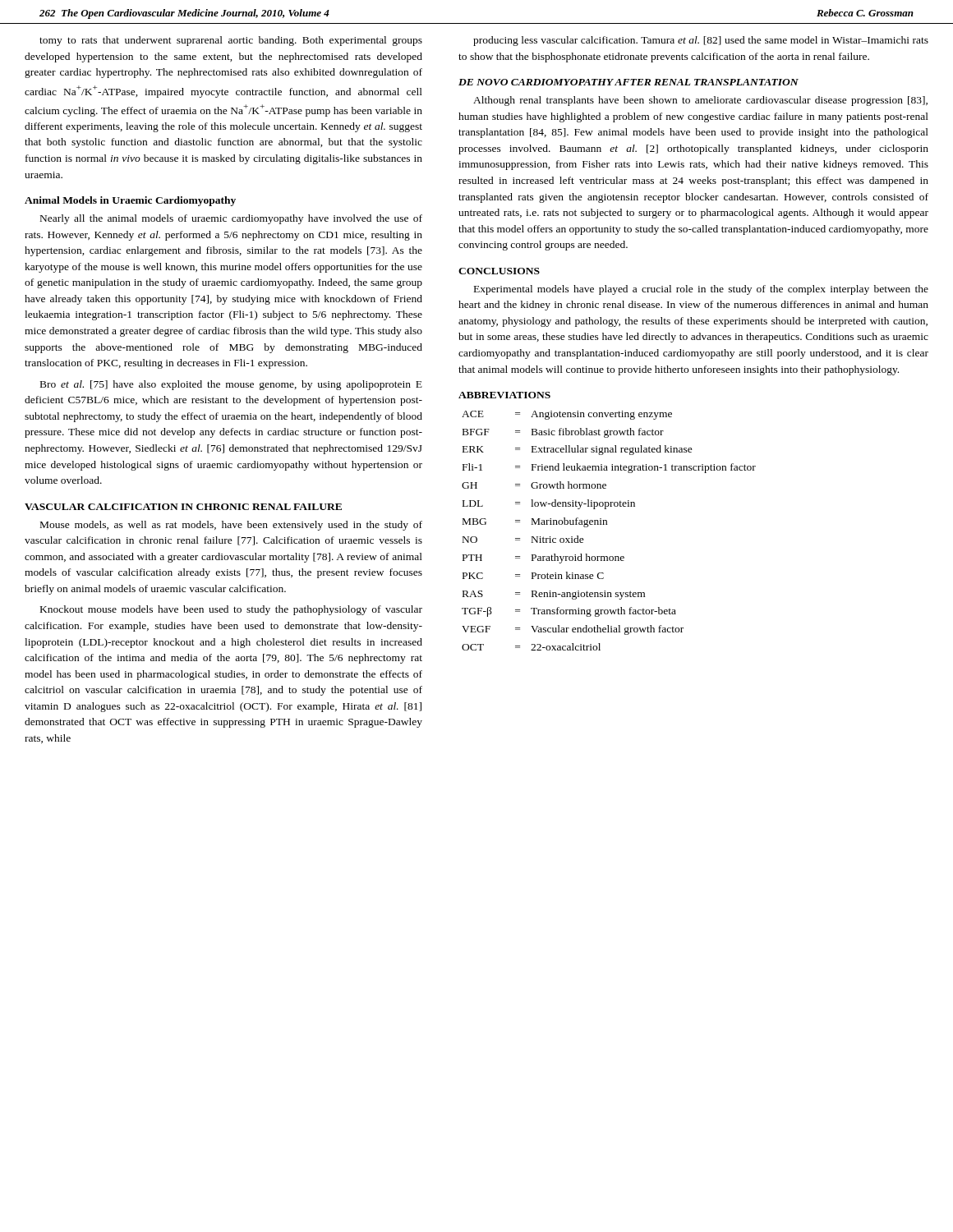Find the block starting "producing less vascular calcification. Tamura et al. [82]"

(x=693, y=48)
